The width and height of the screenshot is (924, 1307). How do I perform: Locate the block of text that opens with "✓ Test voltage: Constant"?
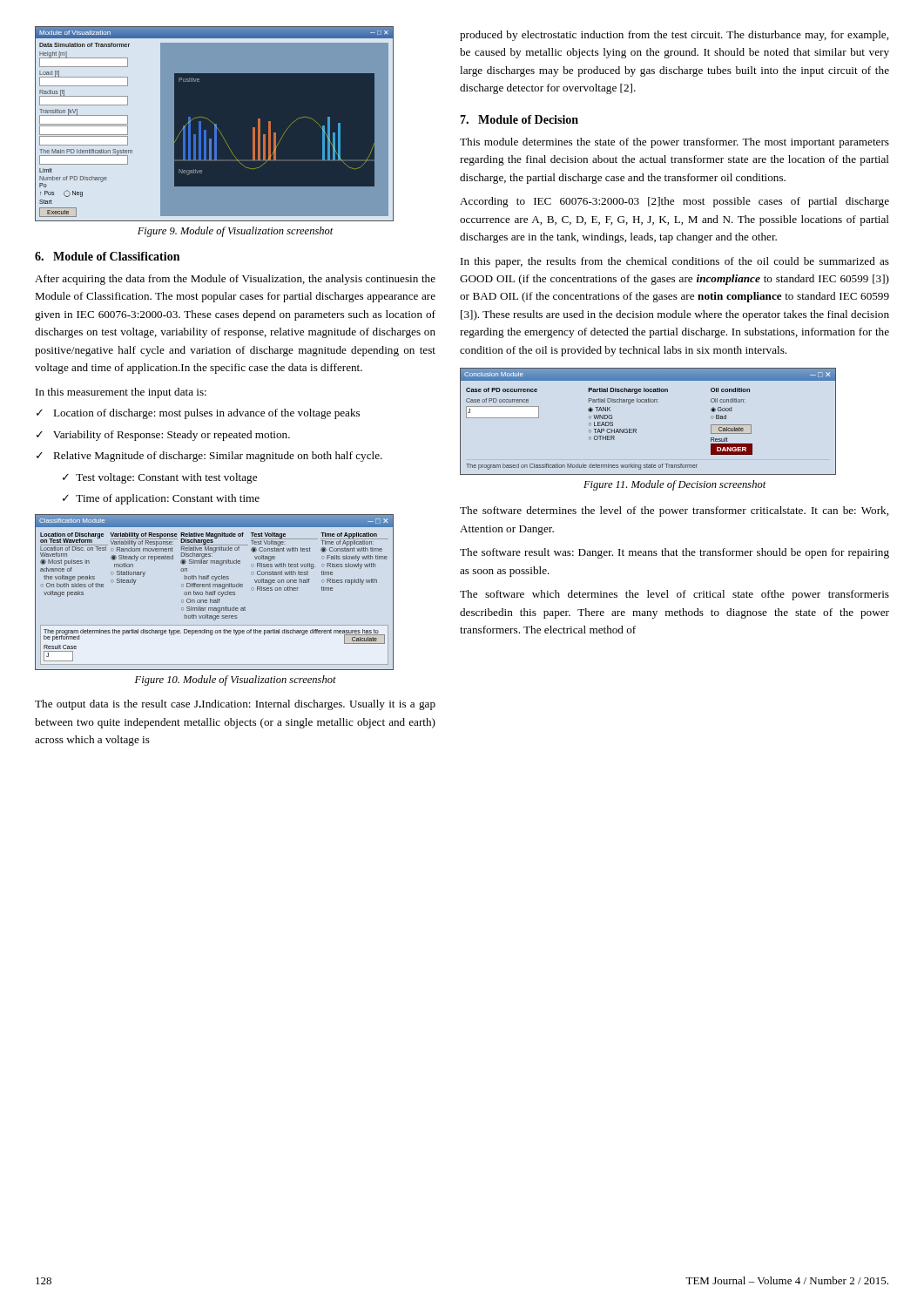tap(159, 477)
